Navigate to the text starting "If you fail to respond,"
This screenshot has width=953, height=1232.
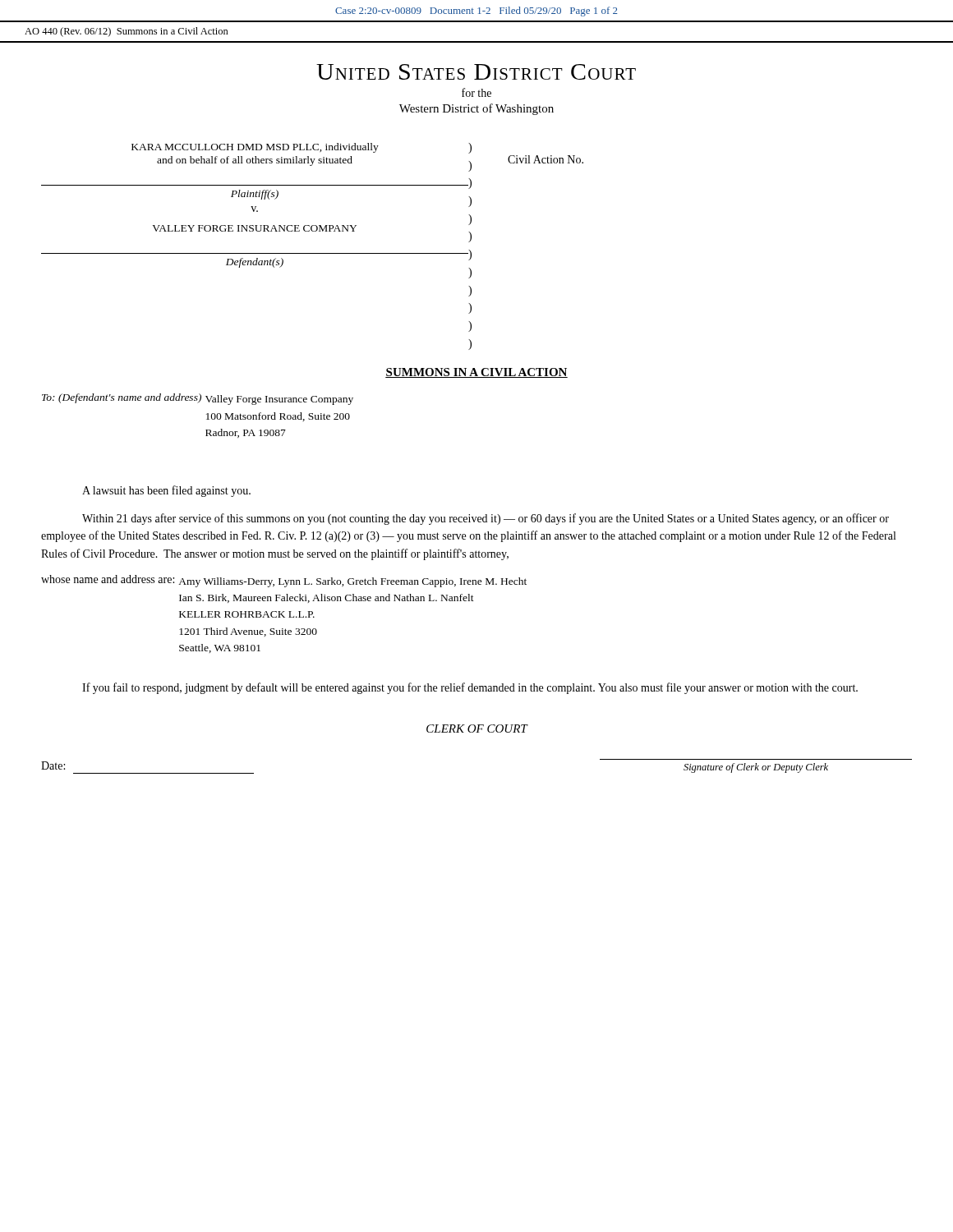[470, 688]
